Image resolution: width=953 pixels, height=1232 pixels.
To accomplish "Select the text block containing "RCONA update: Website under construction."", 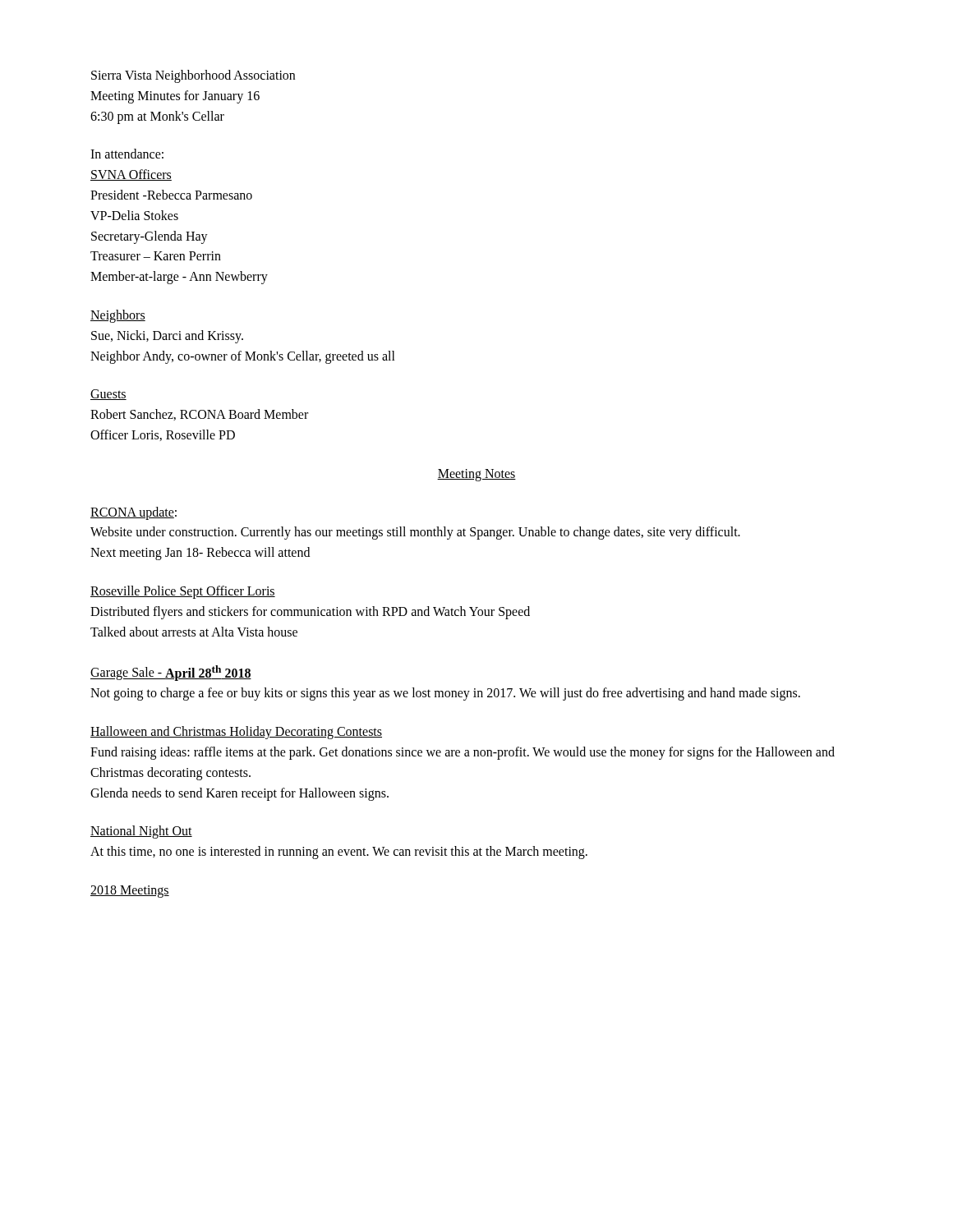I will 416,532.
